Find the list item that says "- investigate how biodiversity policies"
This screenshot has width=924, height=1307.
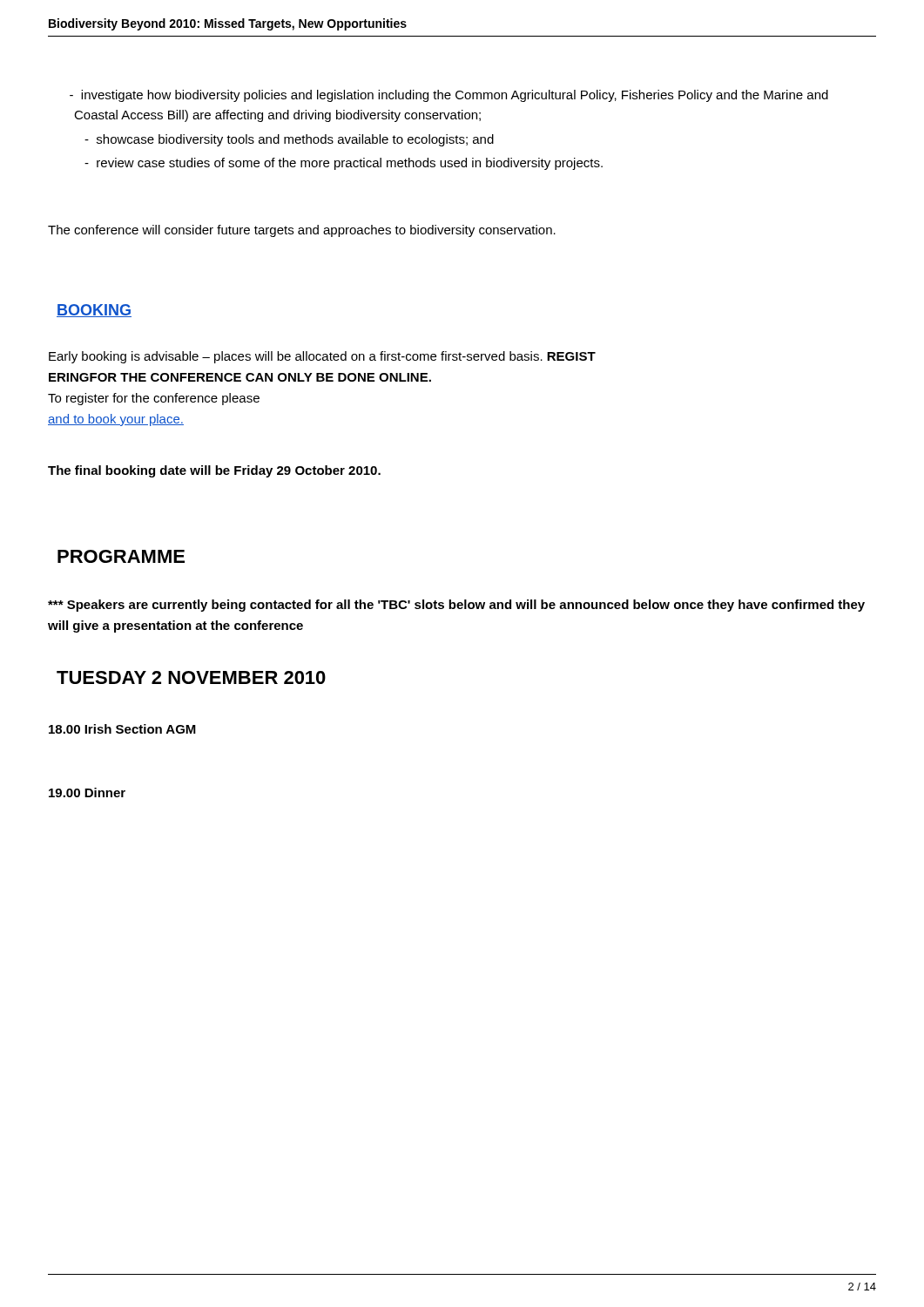443,104
